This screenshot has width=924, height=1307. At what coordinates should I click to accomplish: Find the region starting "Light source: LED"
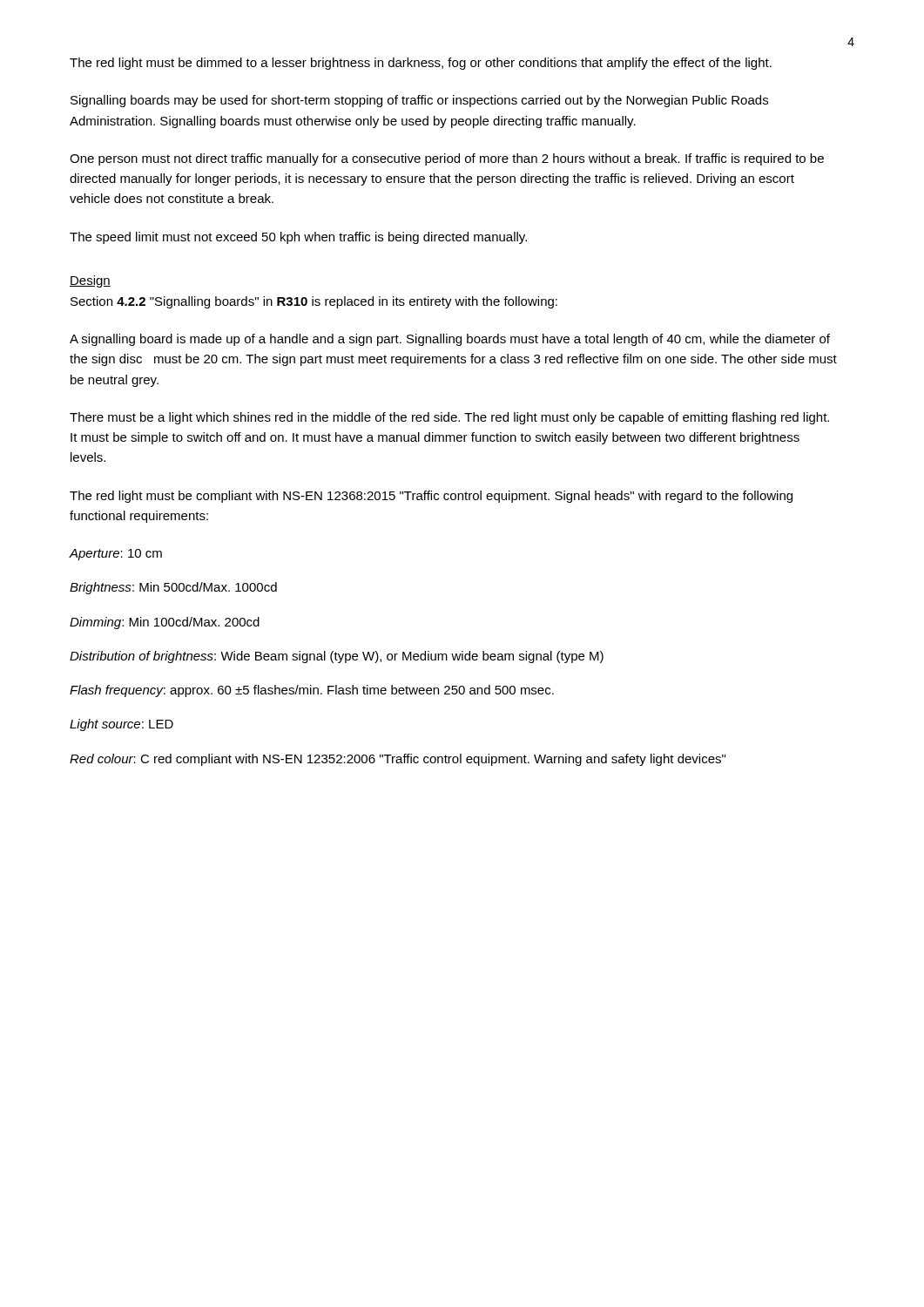122,724
